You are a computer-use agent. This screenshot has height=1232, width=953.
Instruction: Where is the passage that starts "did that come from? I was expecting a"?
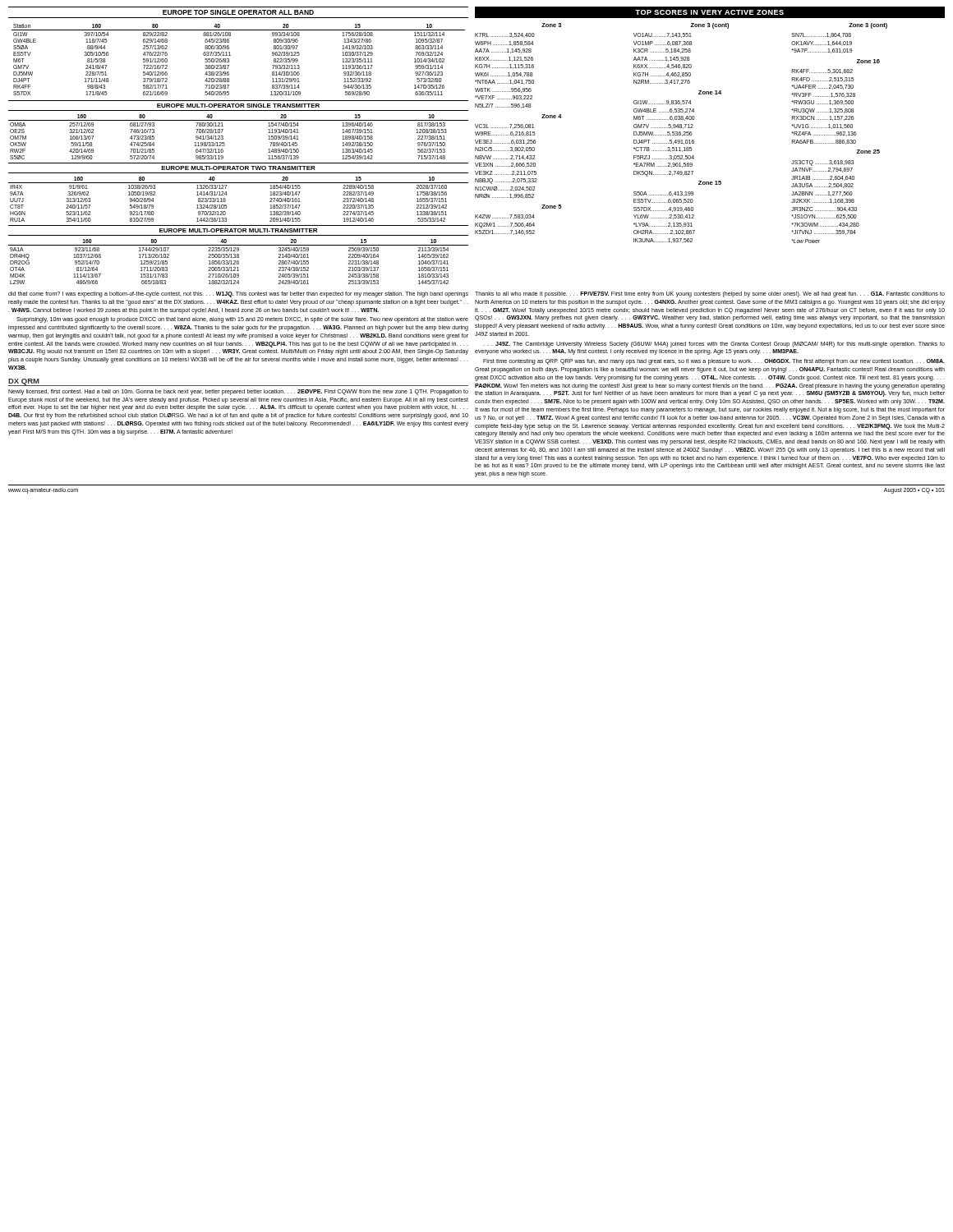tap(238, 332)
